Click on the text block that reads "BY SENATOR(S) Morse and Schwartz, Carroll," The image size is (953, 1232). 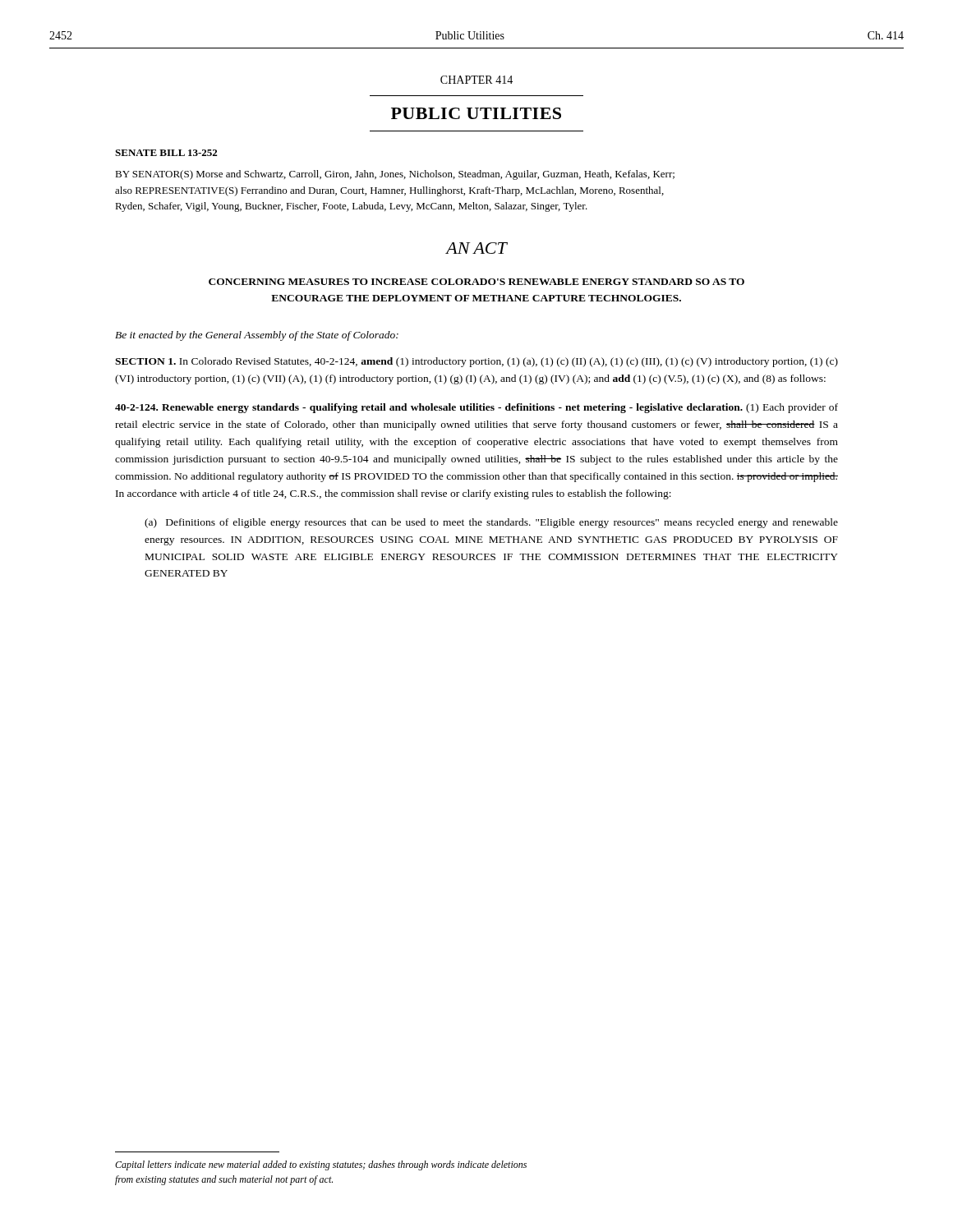pyautogui.click(x=395, y=190)
